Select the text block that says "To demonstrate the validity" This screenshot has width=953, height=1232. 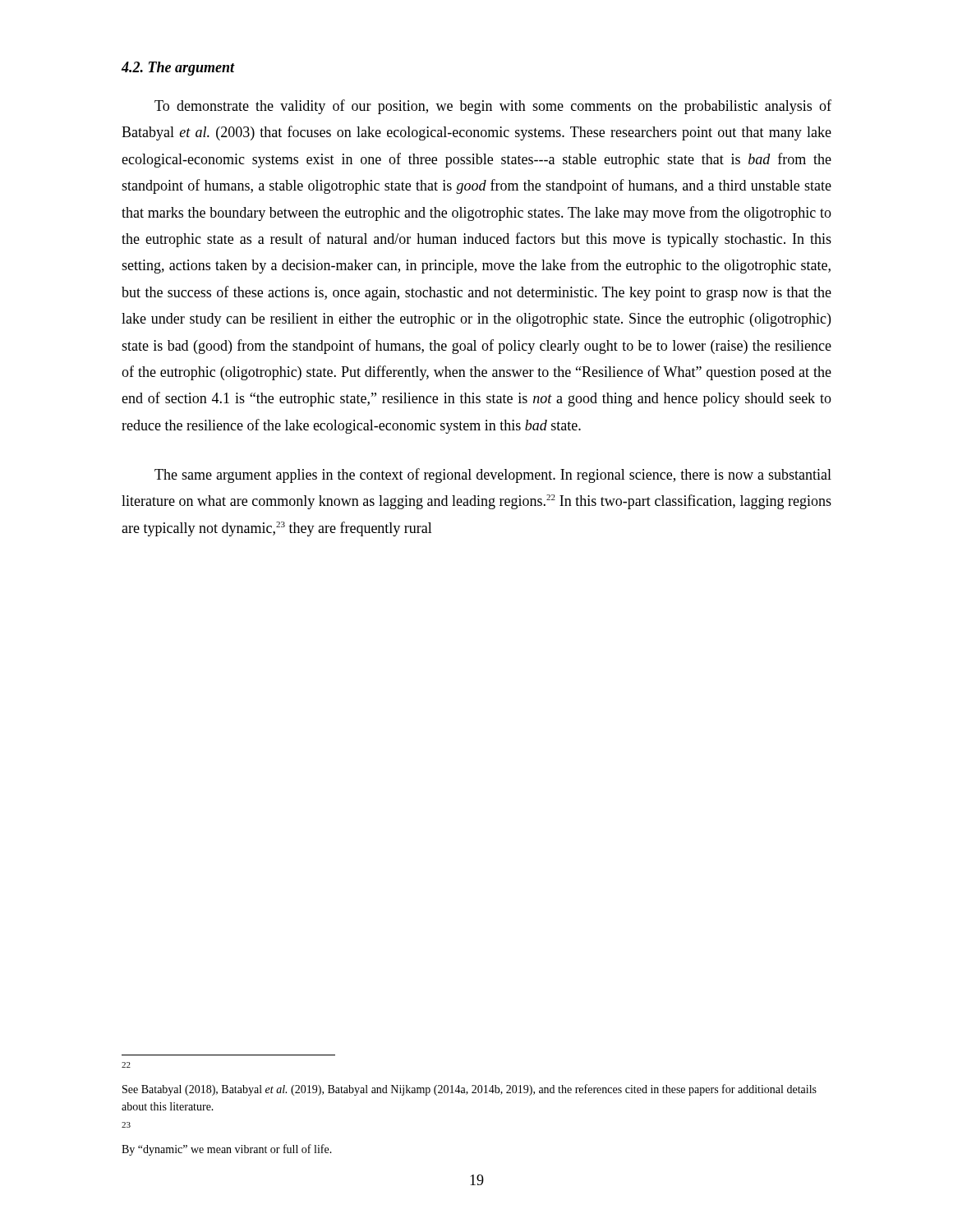476,266
